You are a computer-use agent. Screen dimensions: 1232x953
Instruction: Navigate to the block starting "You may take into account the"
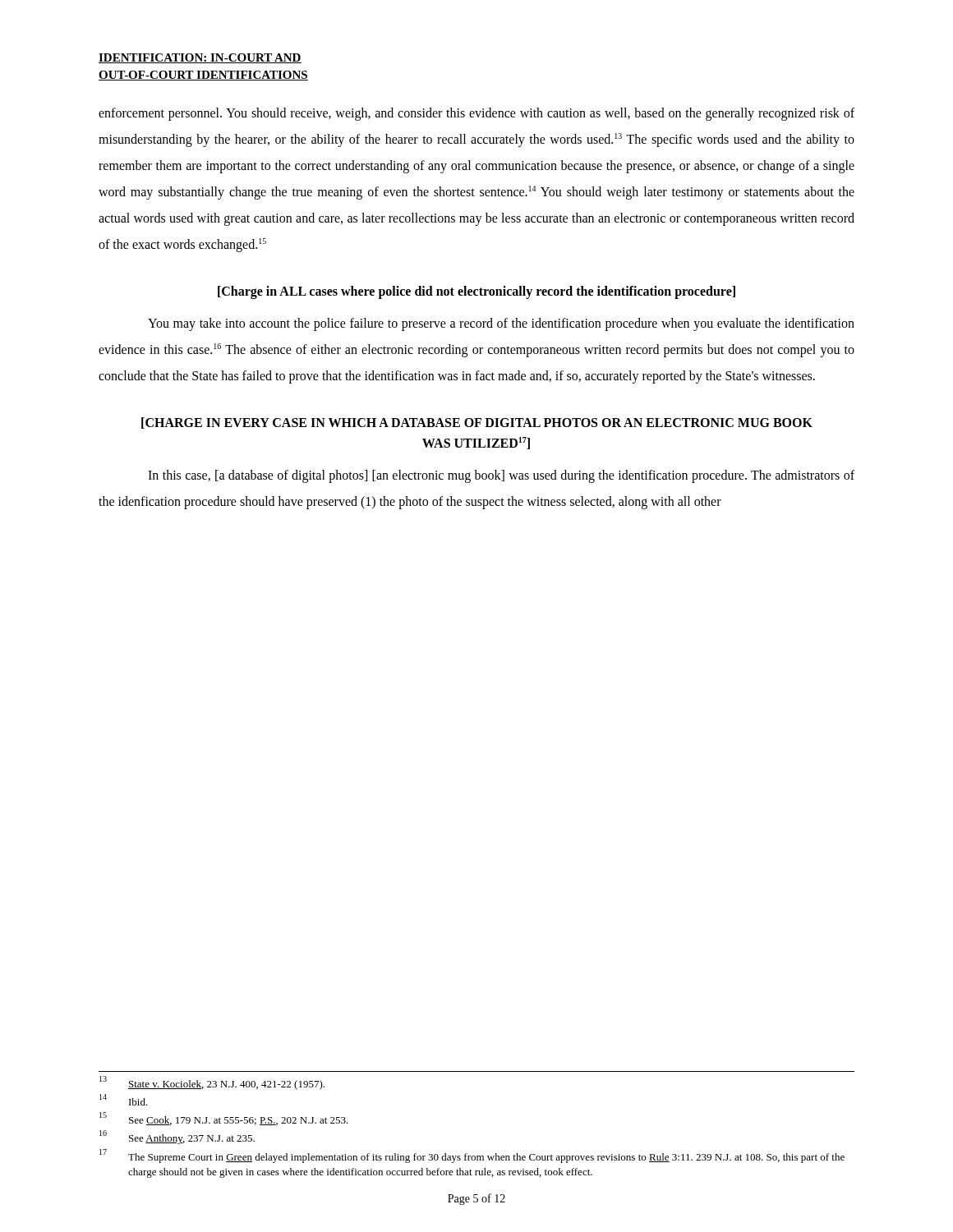tap(476, 349)
